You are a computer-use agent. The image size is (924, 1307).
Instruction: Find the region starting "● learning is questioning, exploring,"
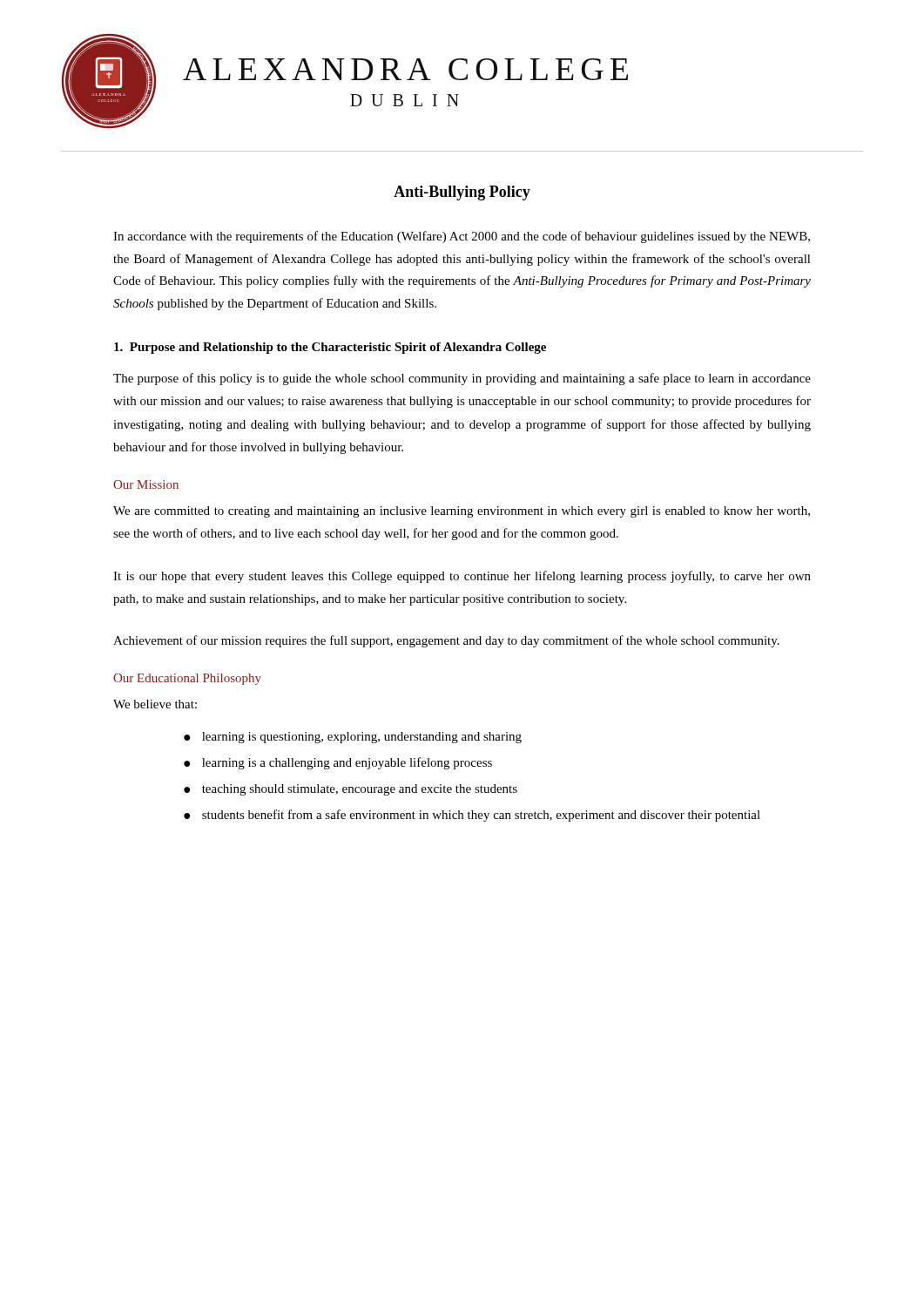click(x=352, y=737)
